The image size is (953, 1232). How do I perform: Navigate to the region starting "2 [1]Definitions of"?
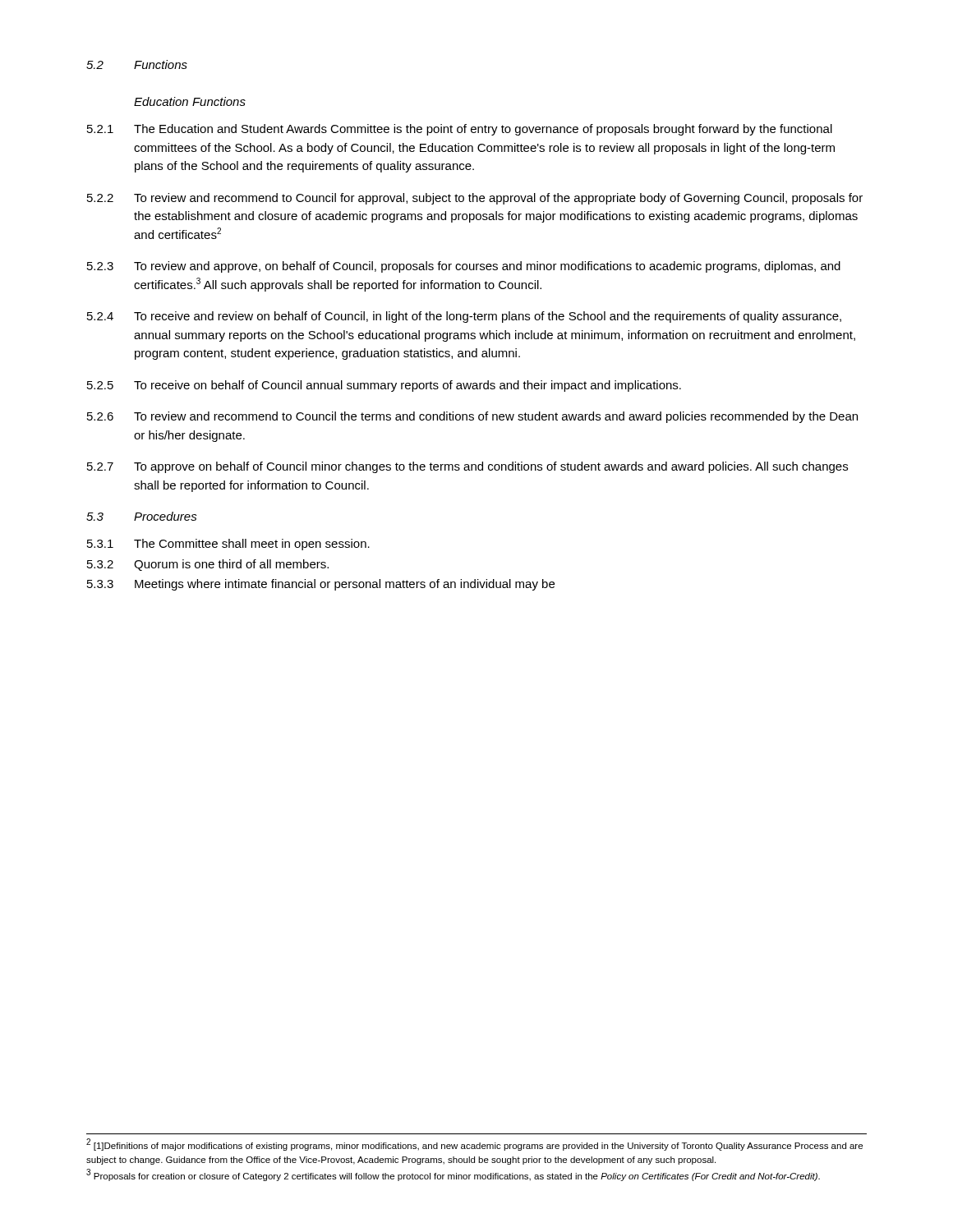(475, 1152)
